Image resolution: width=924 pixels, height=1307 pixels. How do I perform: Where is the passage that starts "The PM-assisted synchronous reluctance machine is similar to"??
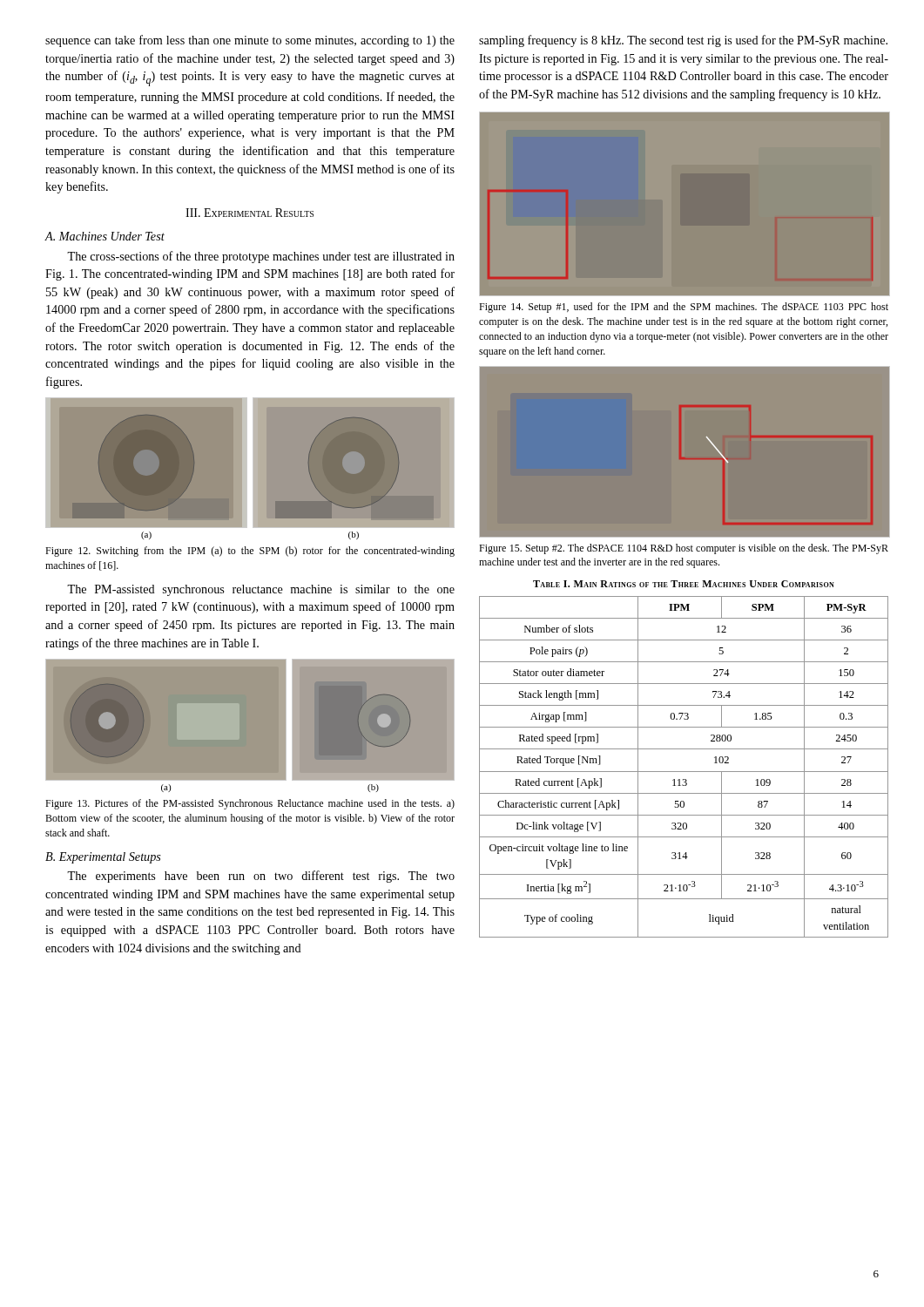point(250,616)
